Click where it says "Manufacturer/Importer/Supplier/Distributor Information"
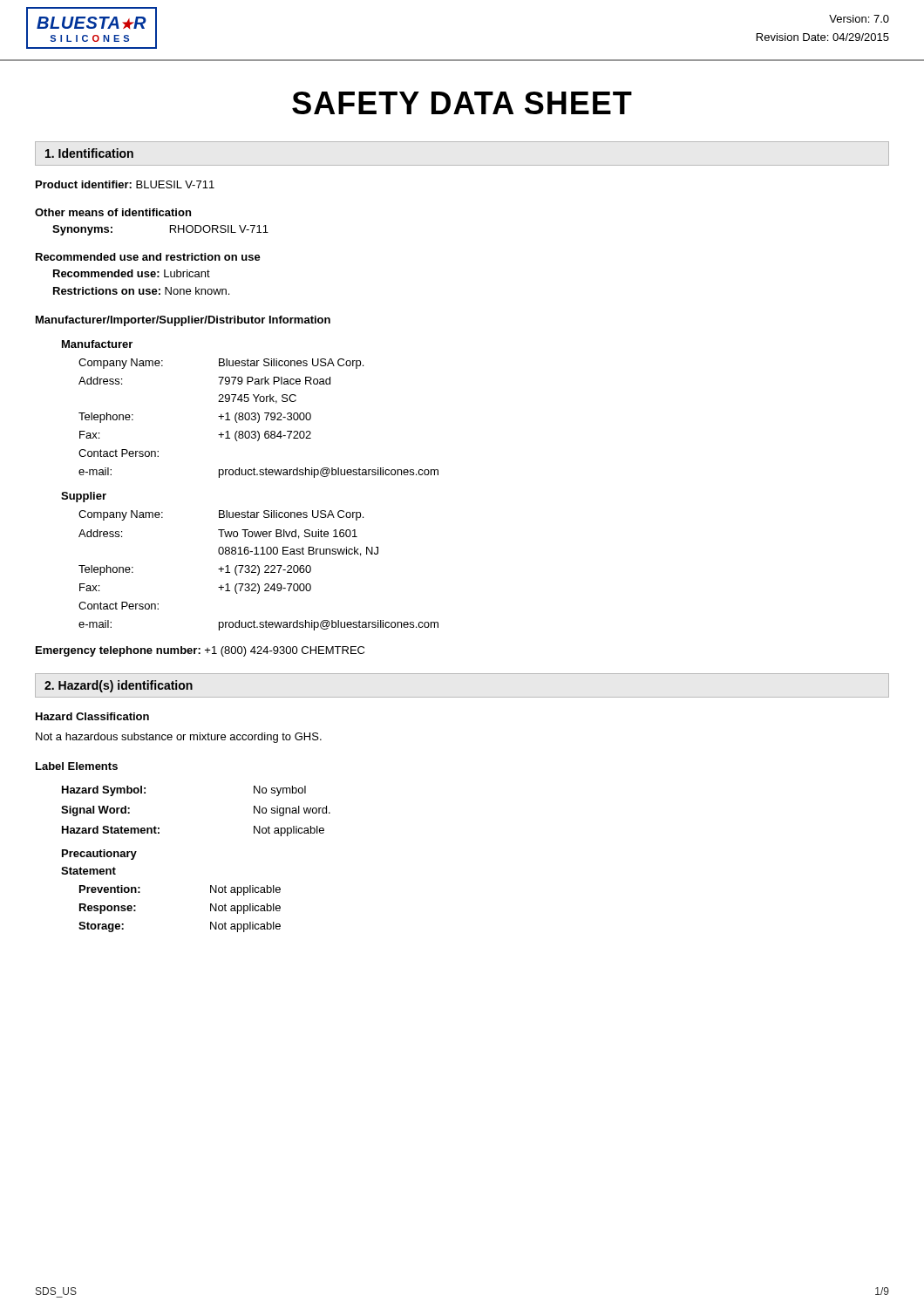The image size is (924, 1308). point(183,320)
